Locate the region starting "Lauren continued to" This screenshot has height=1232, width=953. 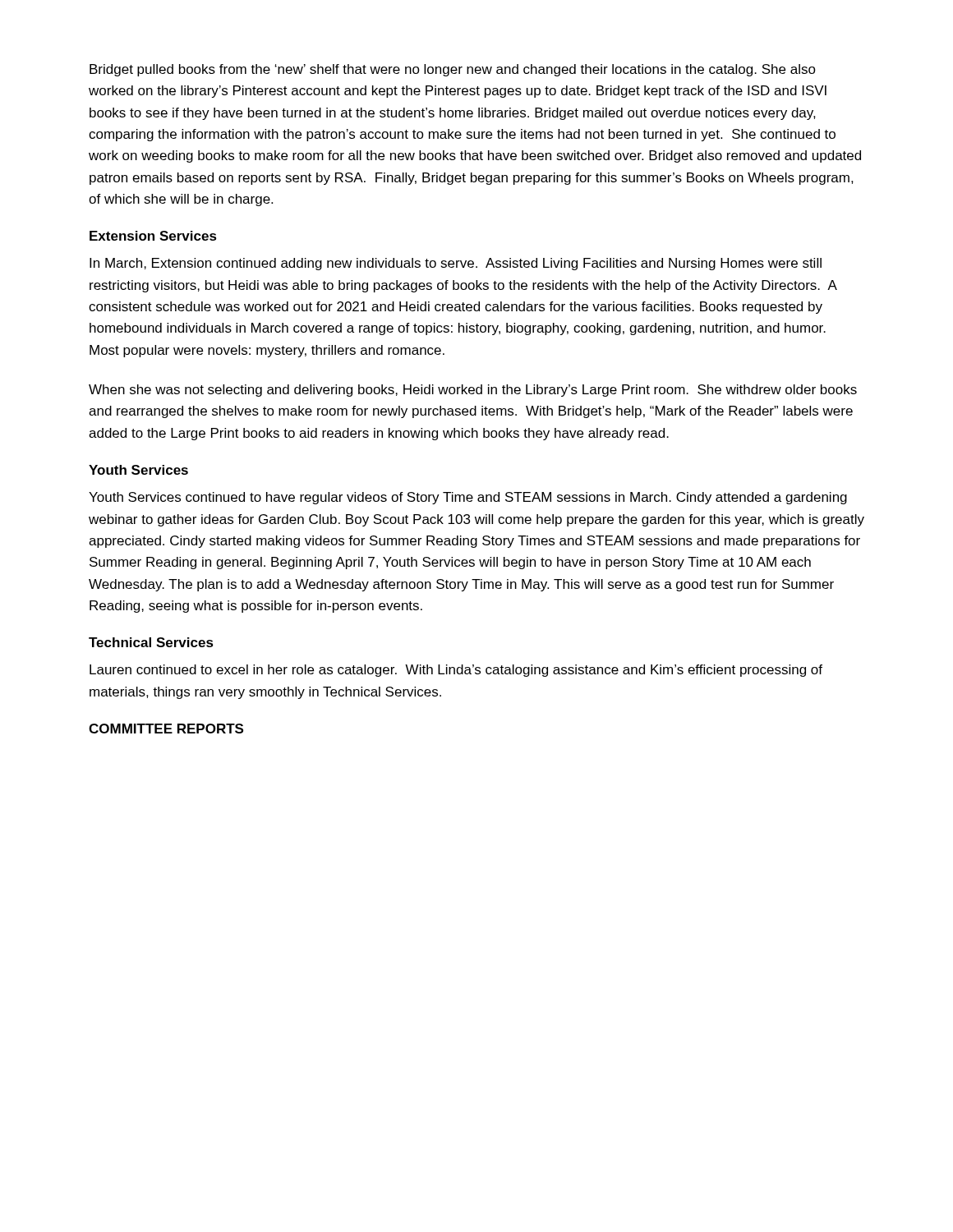pos(456,681)
